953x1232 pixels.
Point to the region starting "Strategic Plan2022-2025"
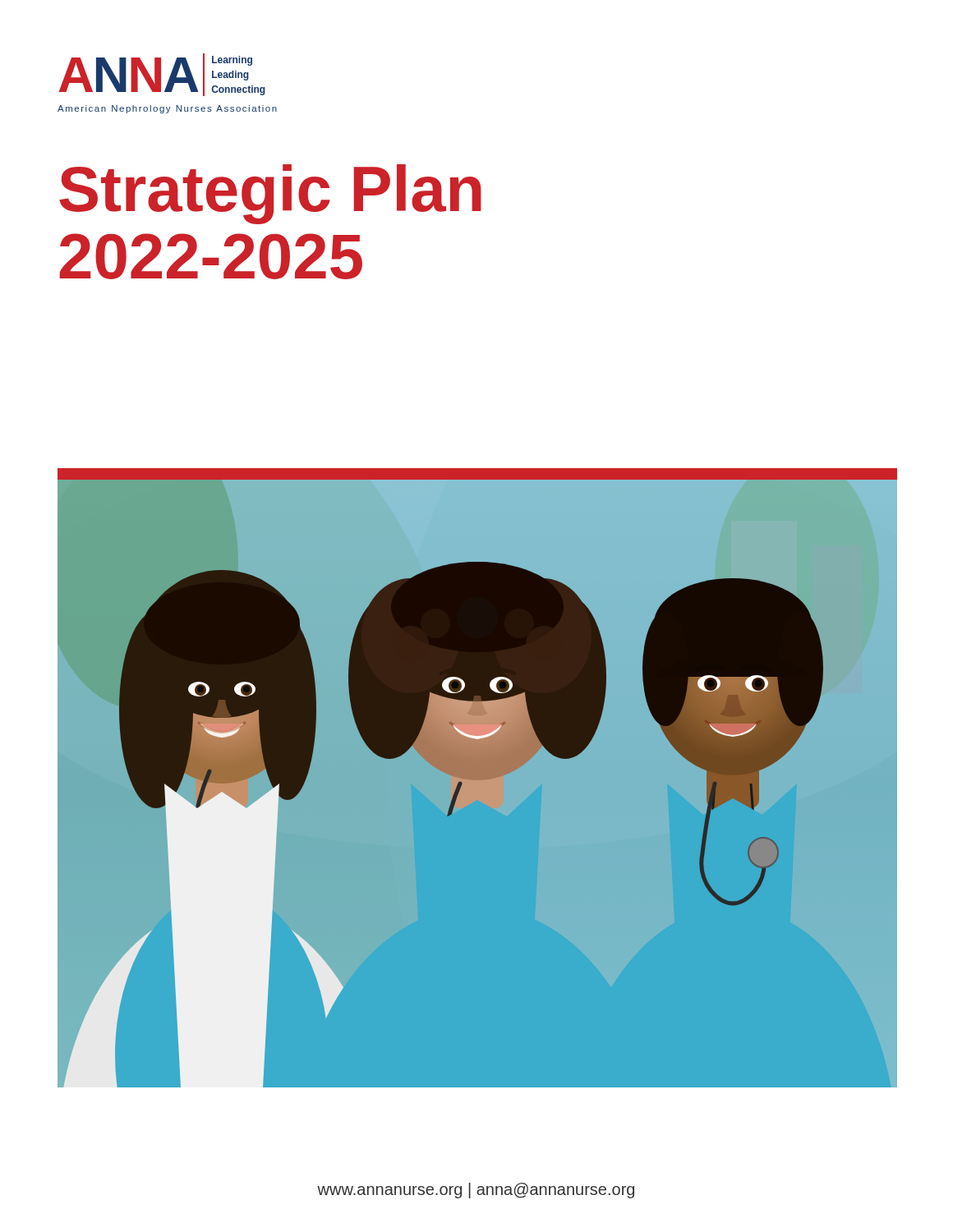[345, 223]
